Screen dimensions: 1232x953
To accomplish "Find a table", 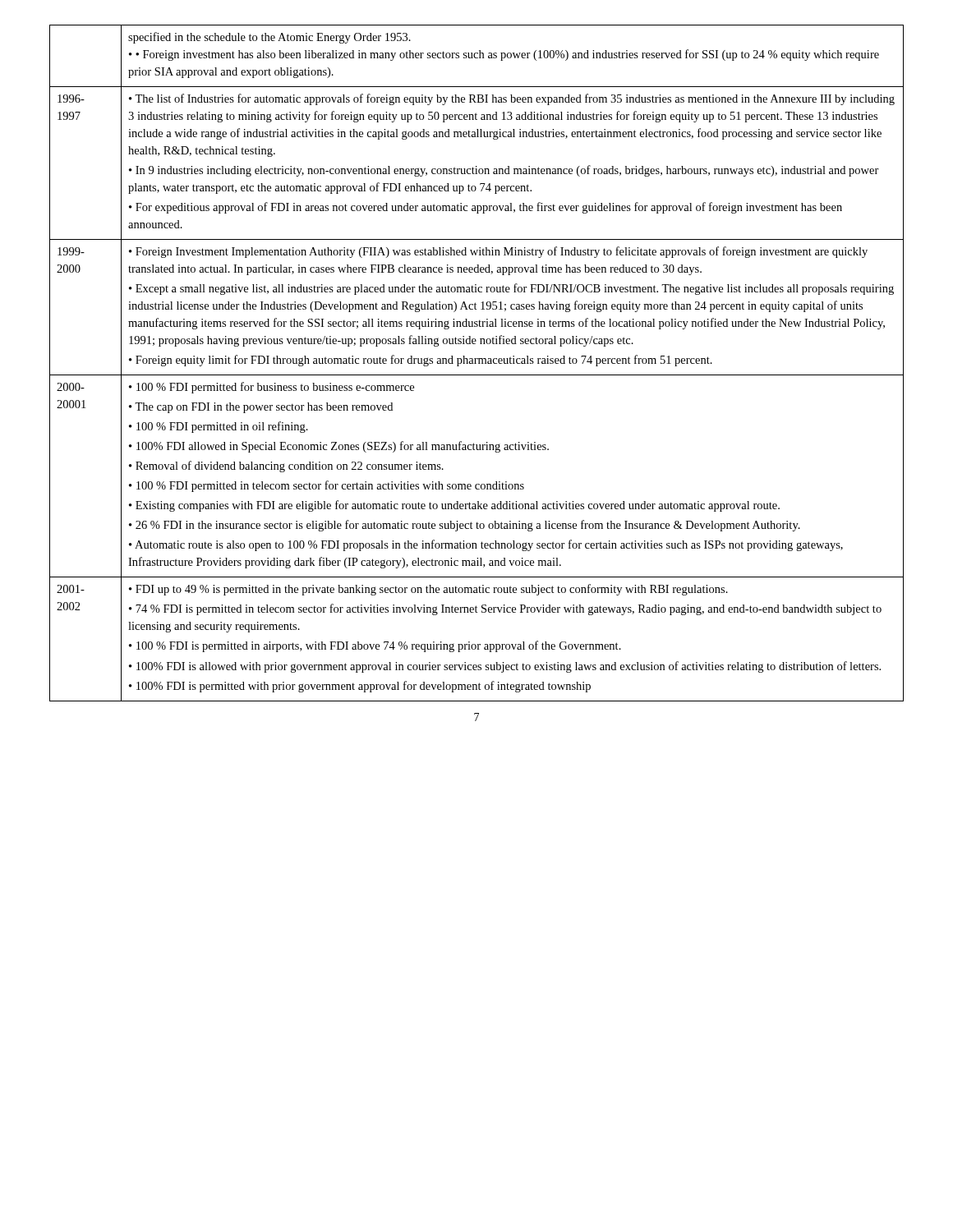I will [476, 363].
